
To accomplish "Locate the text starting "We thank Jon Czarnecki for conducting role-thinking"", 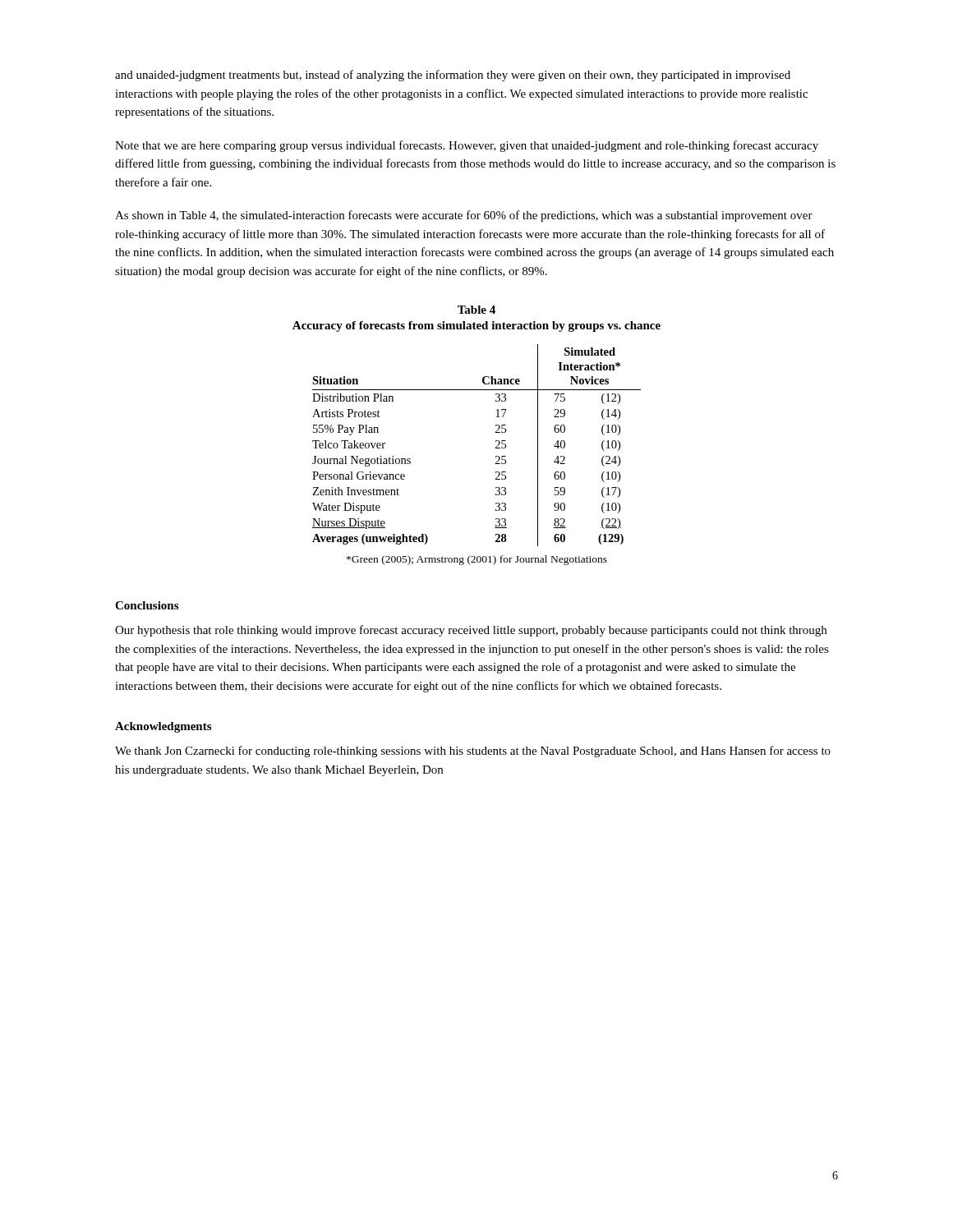I will [473, 760].
